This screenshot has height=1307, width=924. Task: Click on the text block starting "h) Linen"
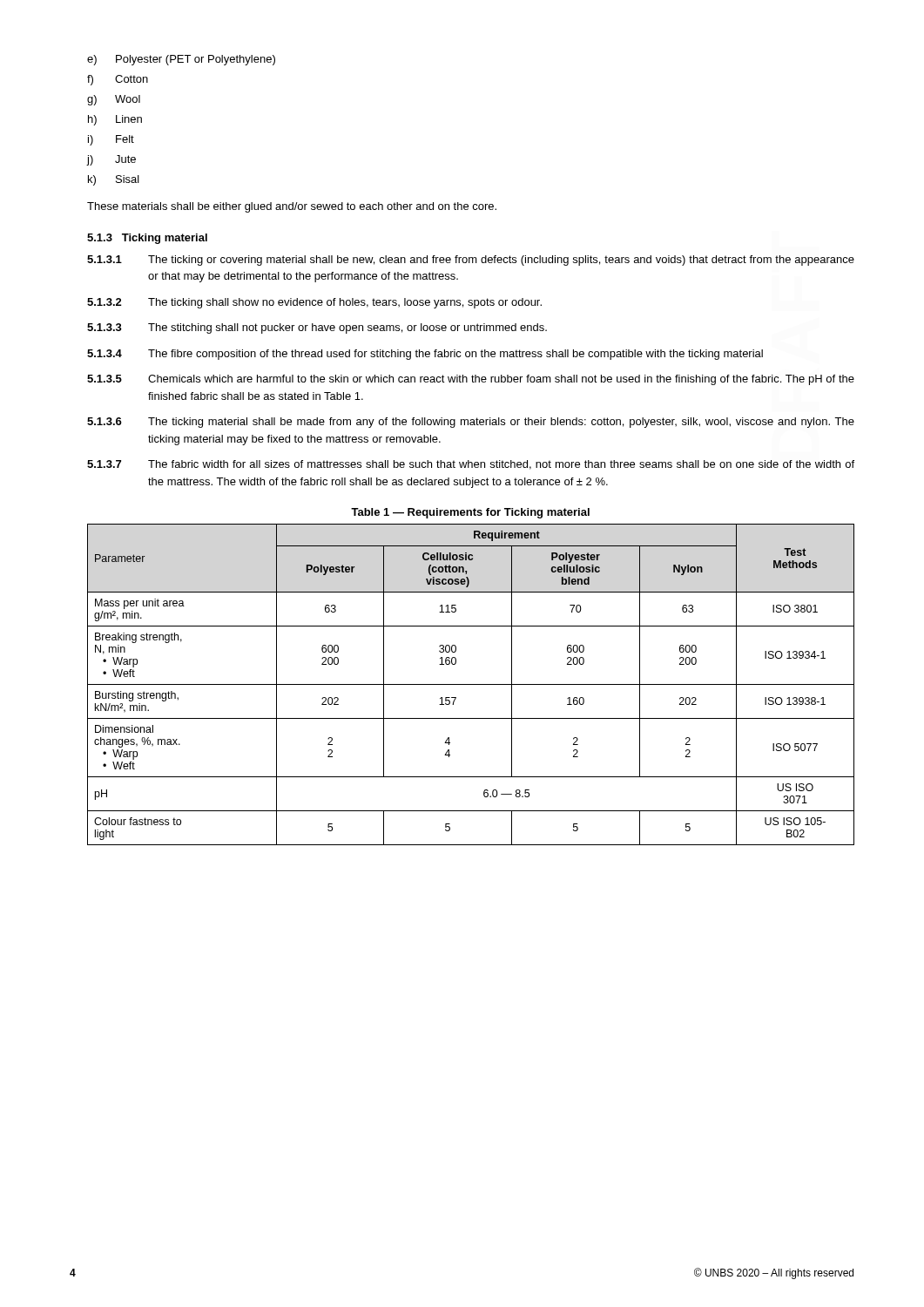tap(115, 119)
